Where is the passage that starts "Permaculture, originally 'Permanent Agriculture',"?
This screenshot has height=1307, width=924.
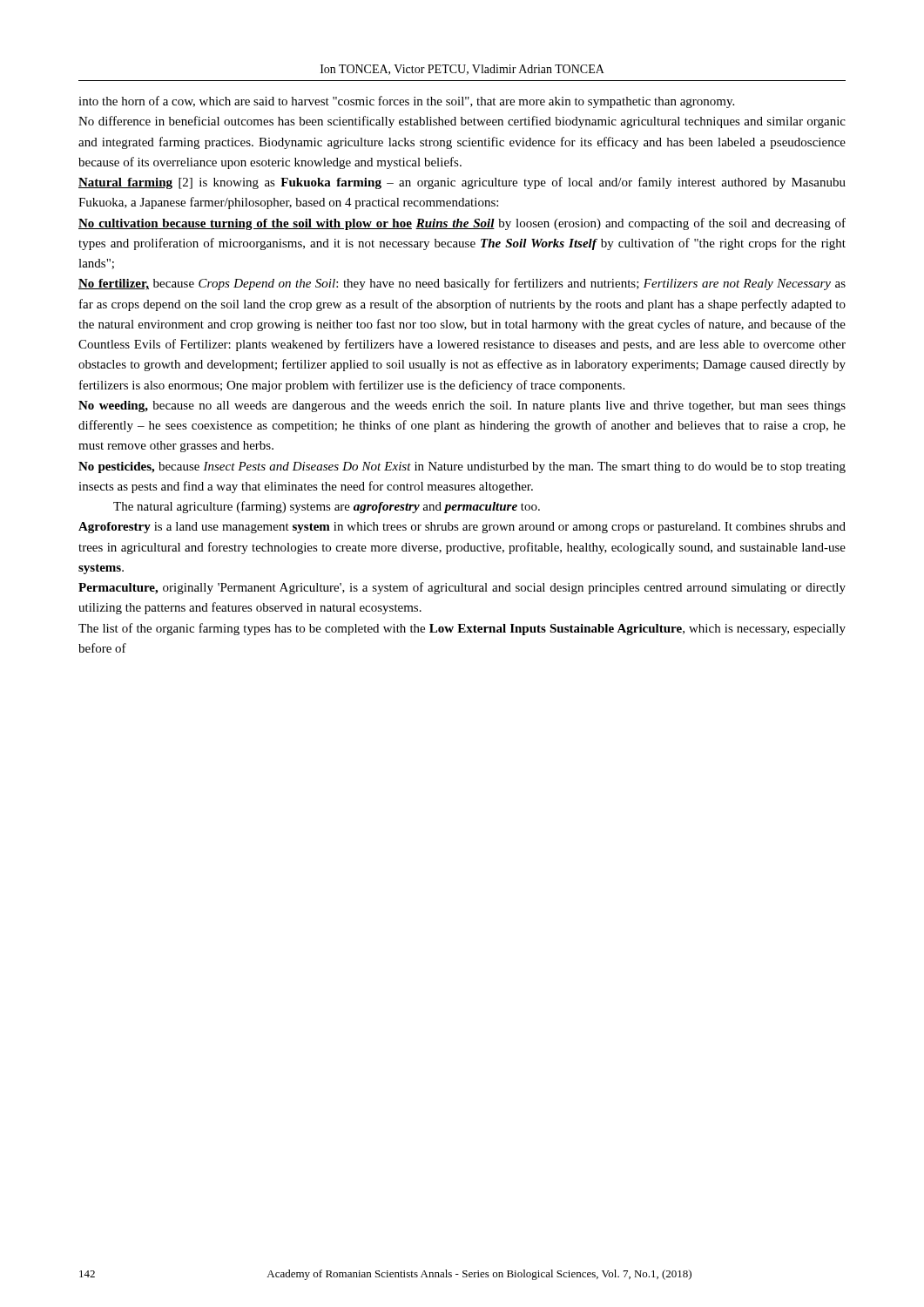(x=462, y=598)
